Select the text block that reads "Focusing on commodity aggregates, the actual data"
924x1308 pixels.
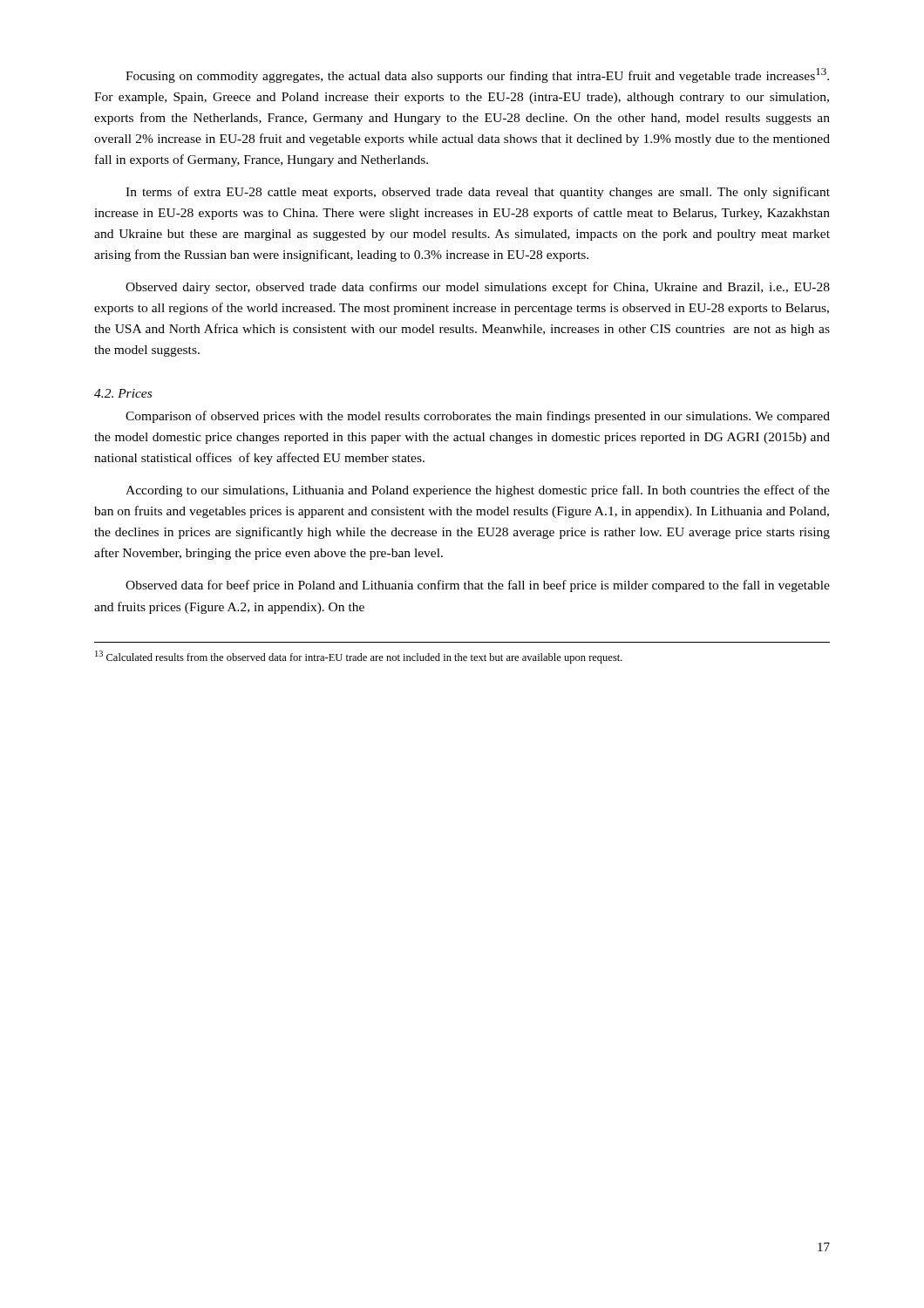462,116
